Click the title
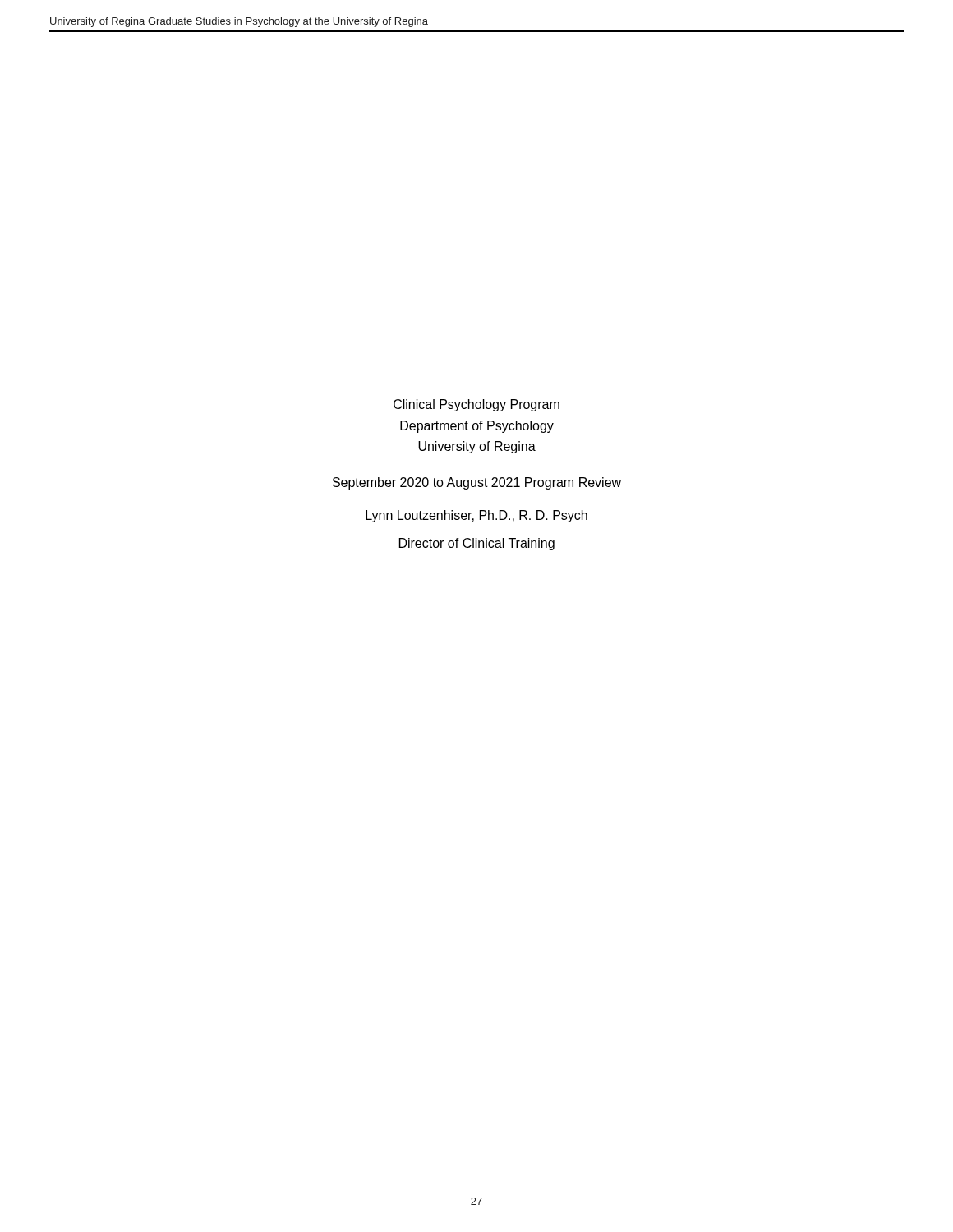953x1232 pixels. pos(476,426)
